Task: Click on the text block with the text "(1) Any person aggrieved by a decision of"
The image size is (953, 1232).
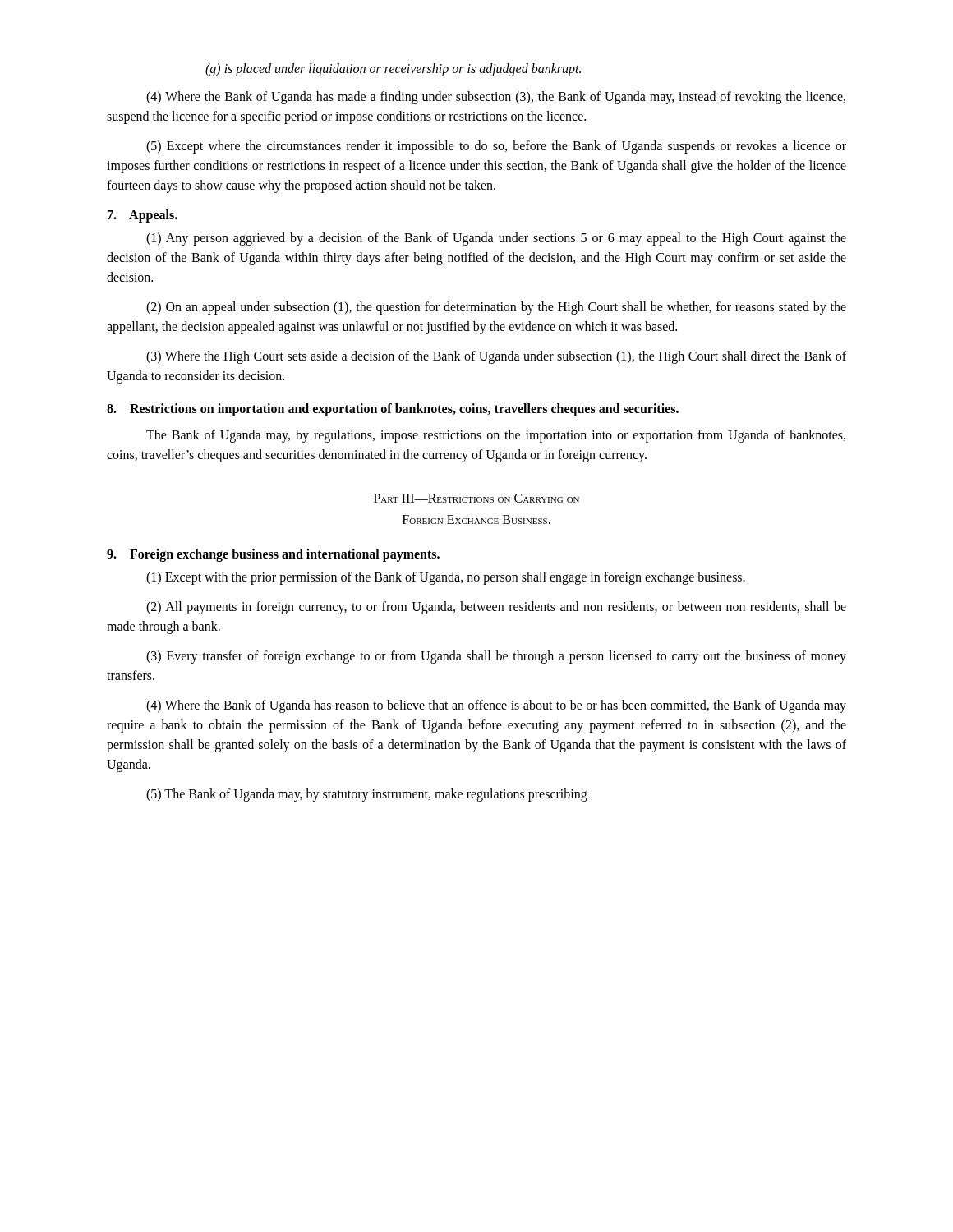Action: tap(476, 258)
